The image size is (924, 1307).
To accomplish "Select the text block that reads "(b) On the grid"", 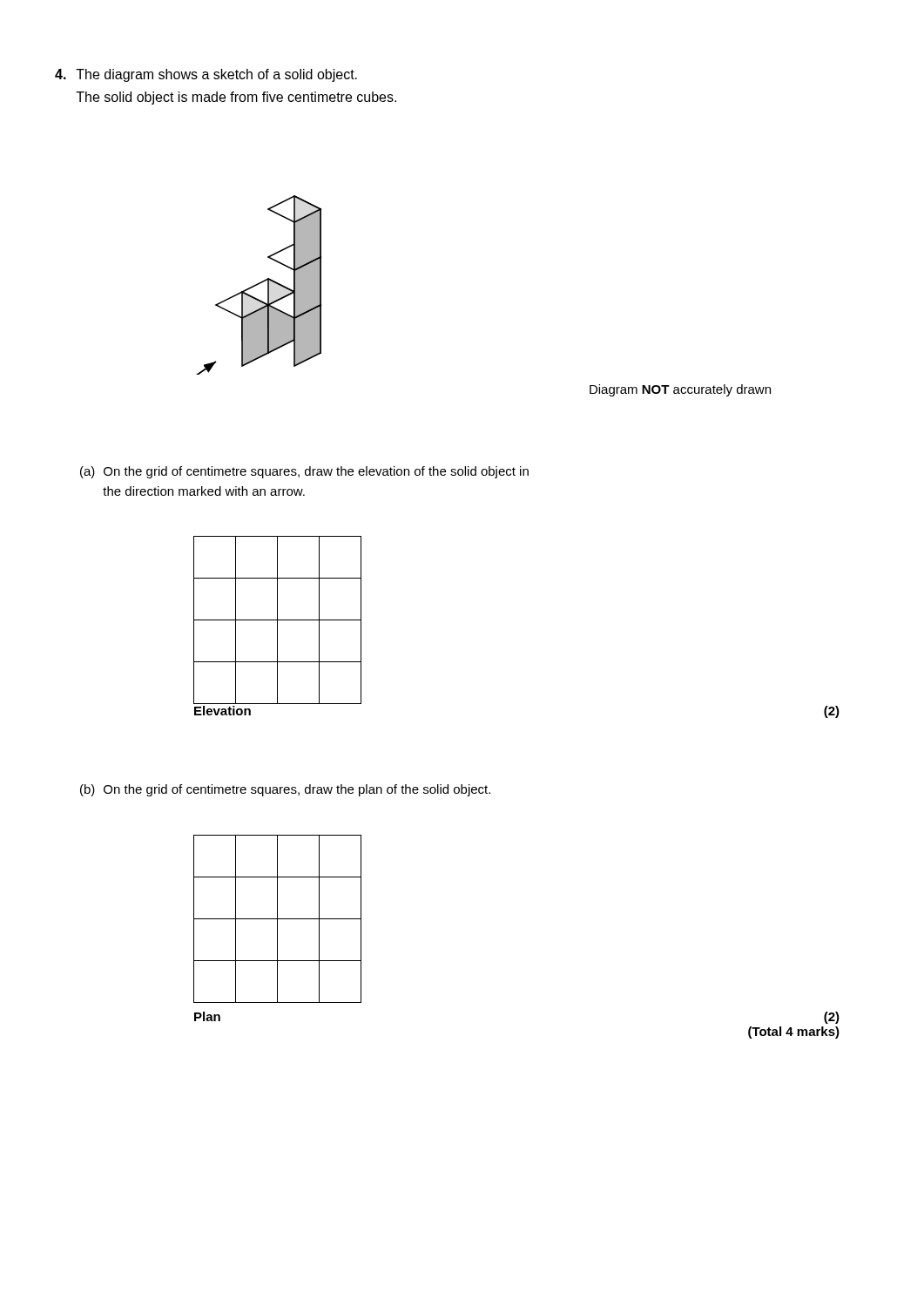I will pos(309,789).
